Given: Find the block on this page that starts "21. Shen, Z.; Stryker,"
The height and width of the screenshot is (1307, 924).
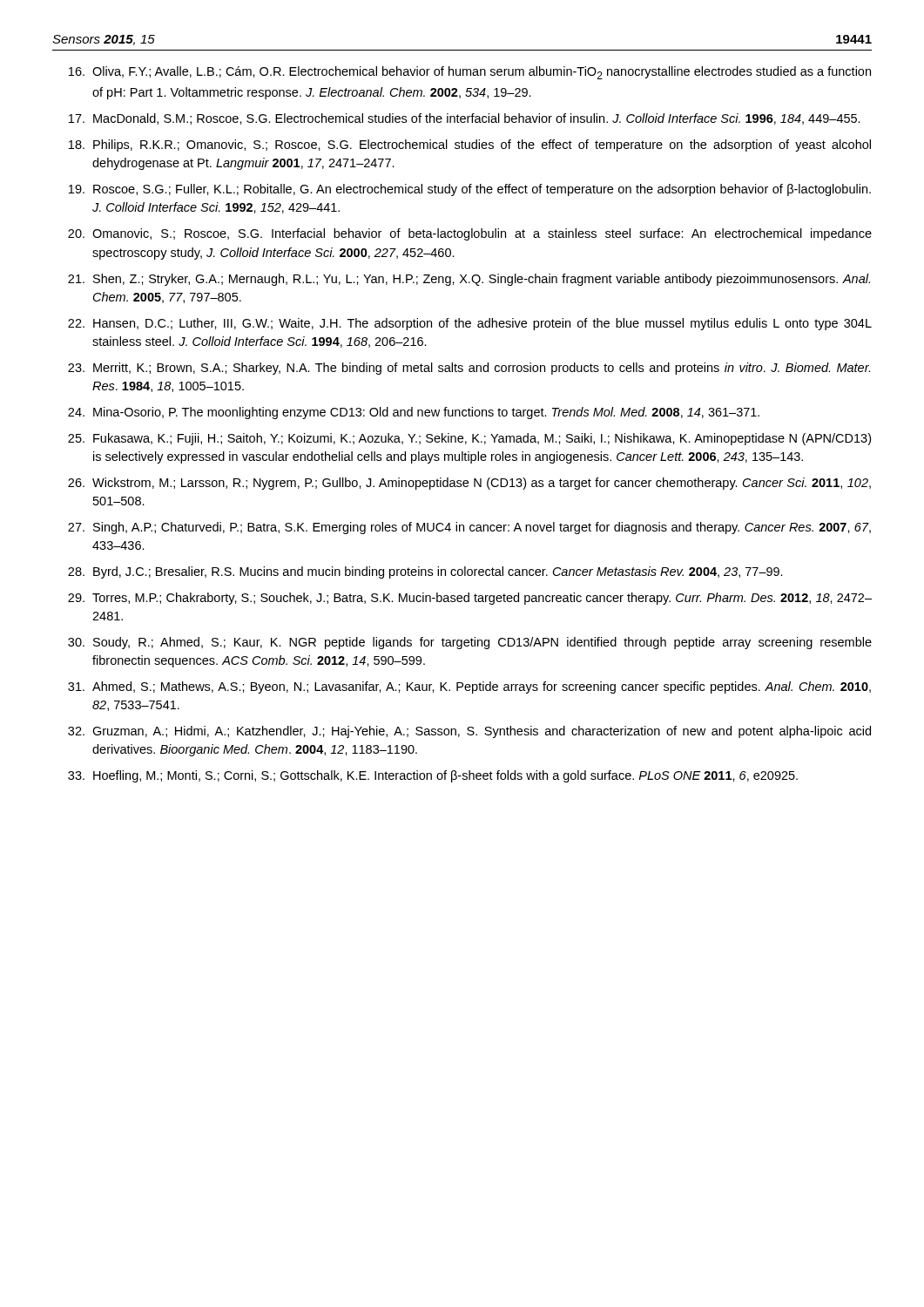Looking at the screenshot, I should (462, 288).
